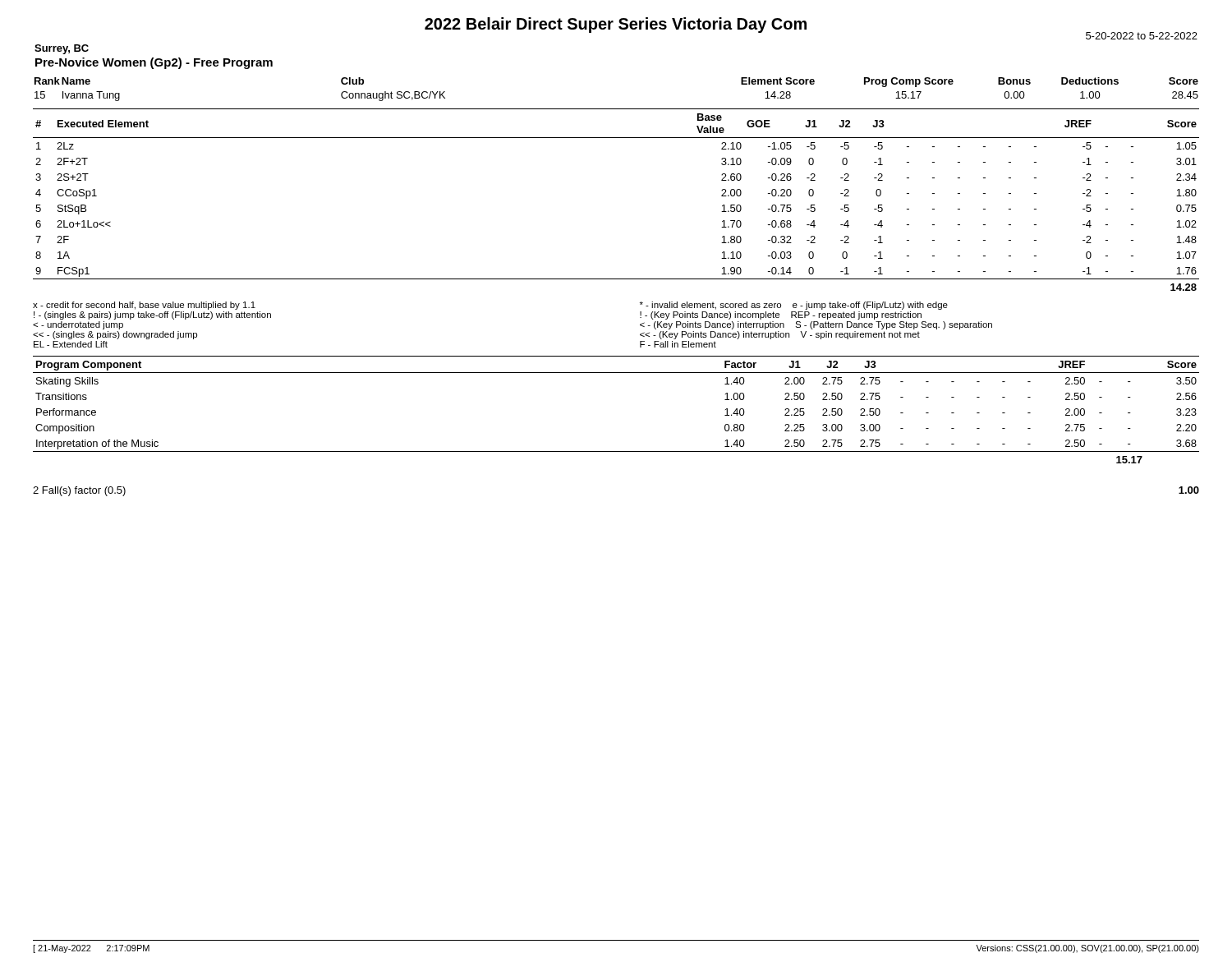The height and width of the screenshot is (953, 1232).
Task: Select the table that reads "Interpretation of the"
Action: (x=616, y=412)
